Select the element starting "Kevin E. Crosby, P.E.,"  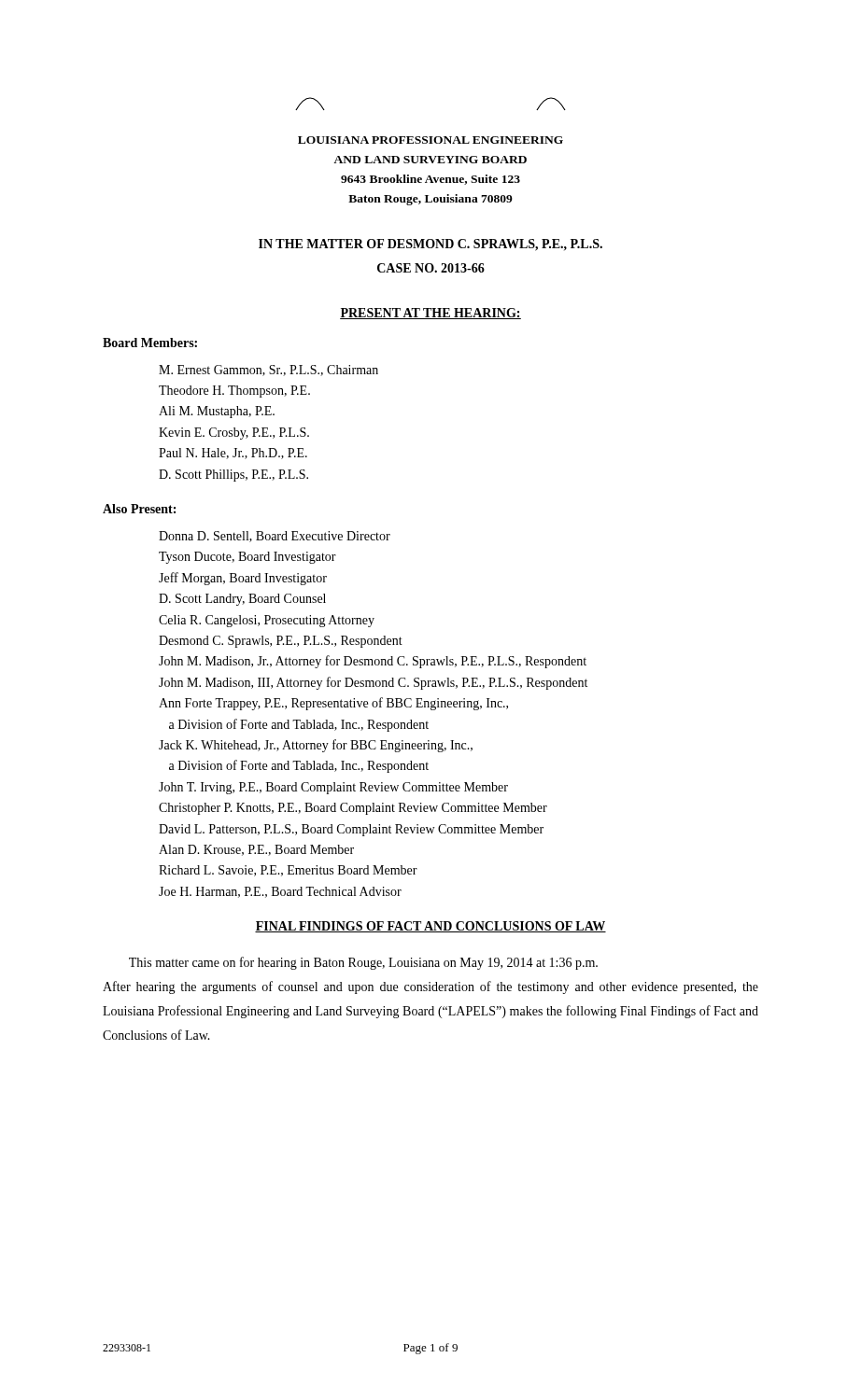point(234,432)
